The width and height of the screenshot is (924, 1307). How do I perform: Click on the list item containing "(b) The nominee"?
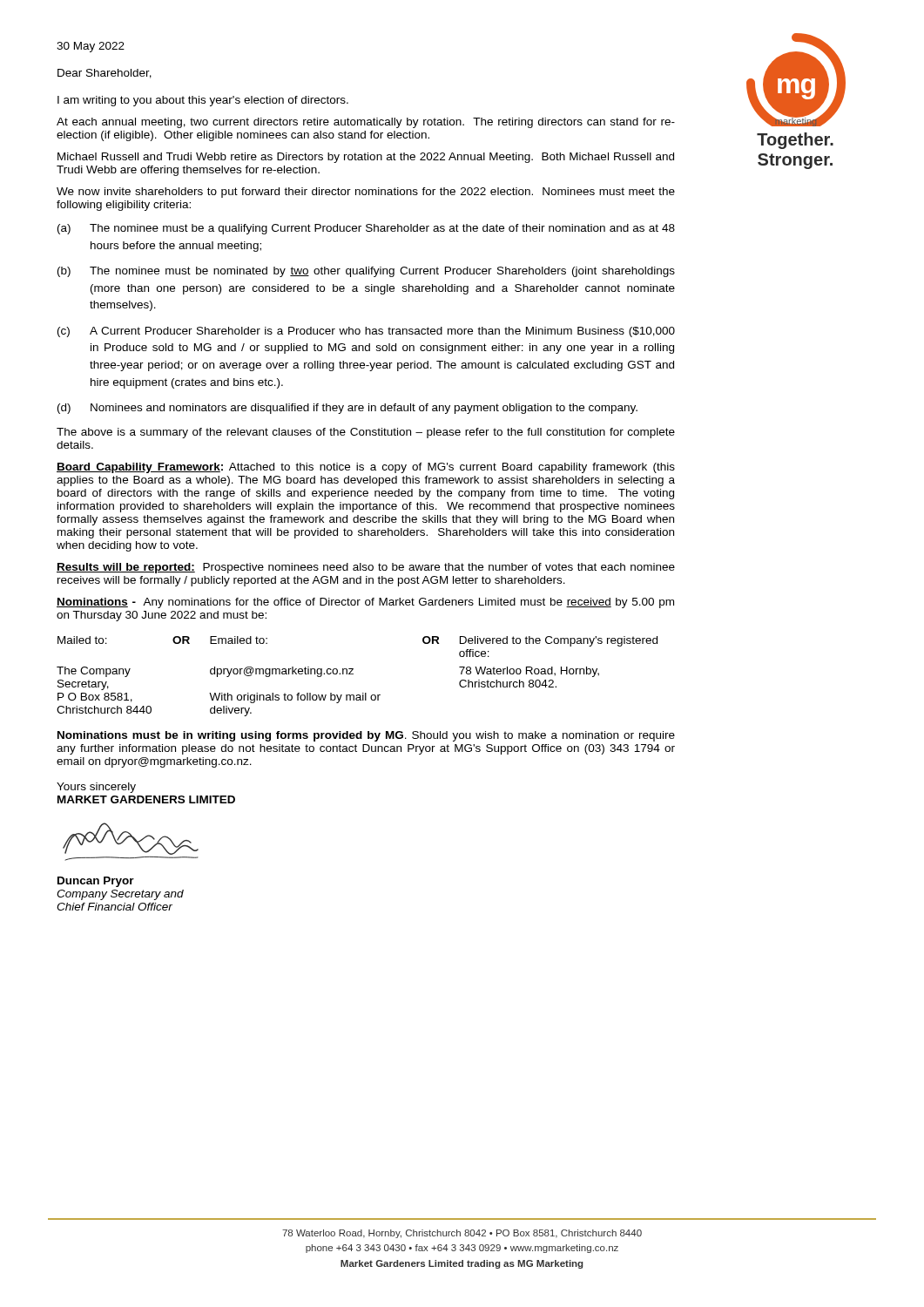366,288
